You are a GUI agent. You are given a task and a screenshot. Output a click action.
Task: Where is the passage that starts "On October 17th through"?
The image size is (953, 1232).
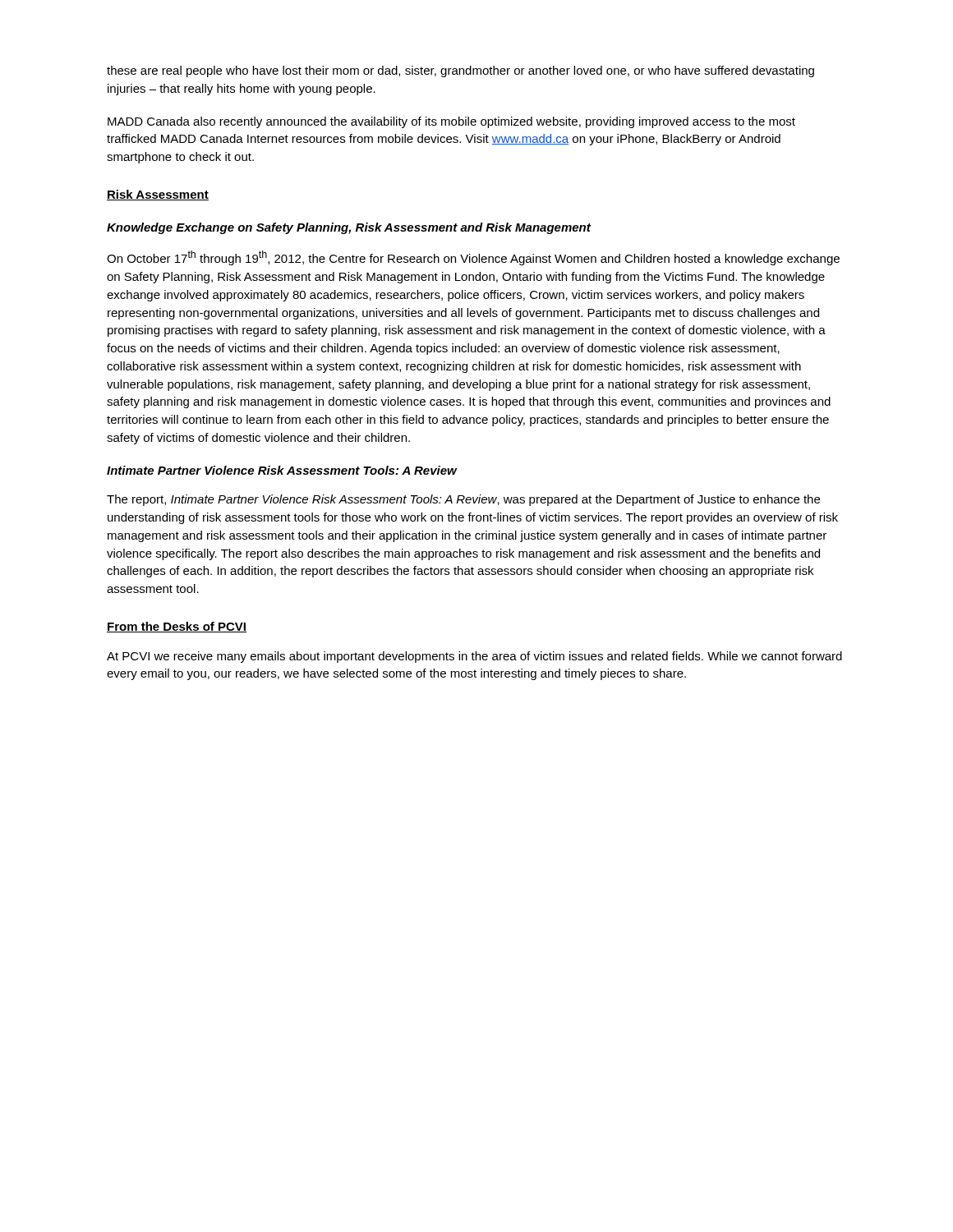pyautogui.click(x=473, y=347)
